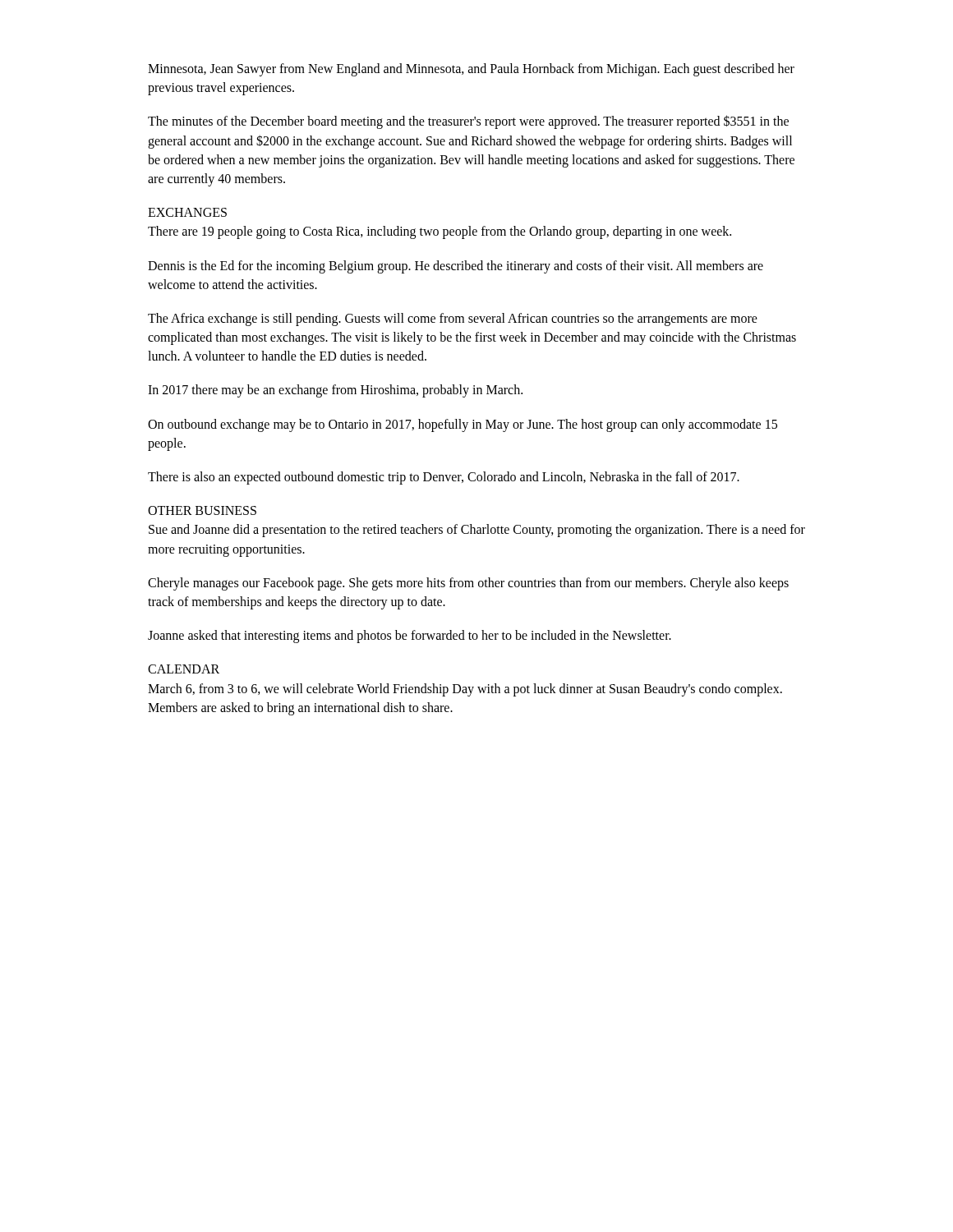The height and width of the screenshot is (1232, 953).
Task: Find the block on this page that starts "Dennis is the Ed for the incoming"
Action: [456, 275]
